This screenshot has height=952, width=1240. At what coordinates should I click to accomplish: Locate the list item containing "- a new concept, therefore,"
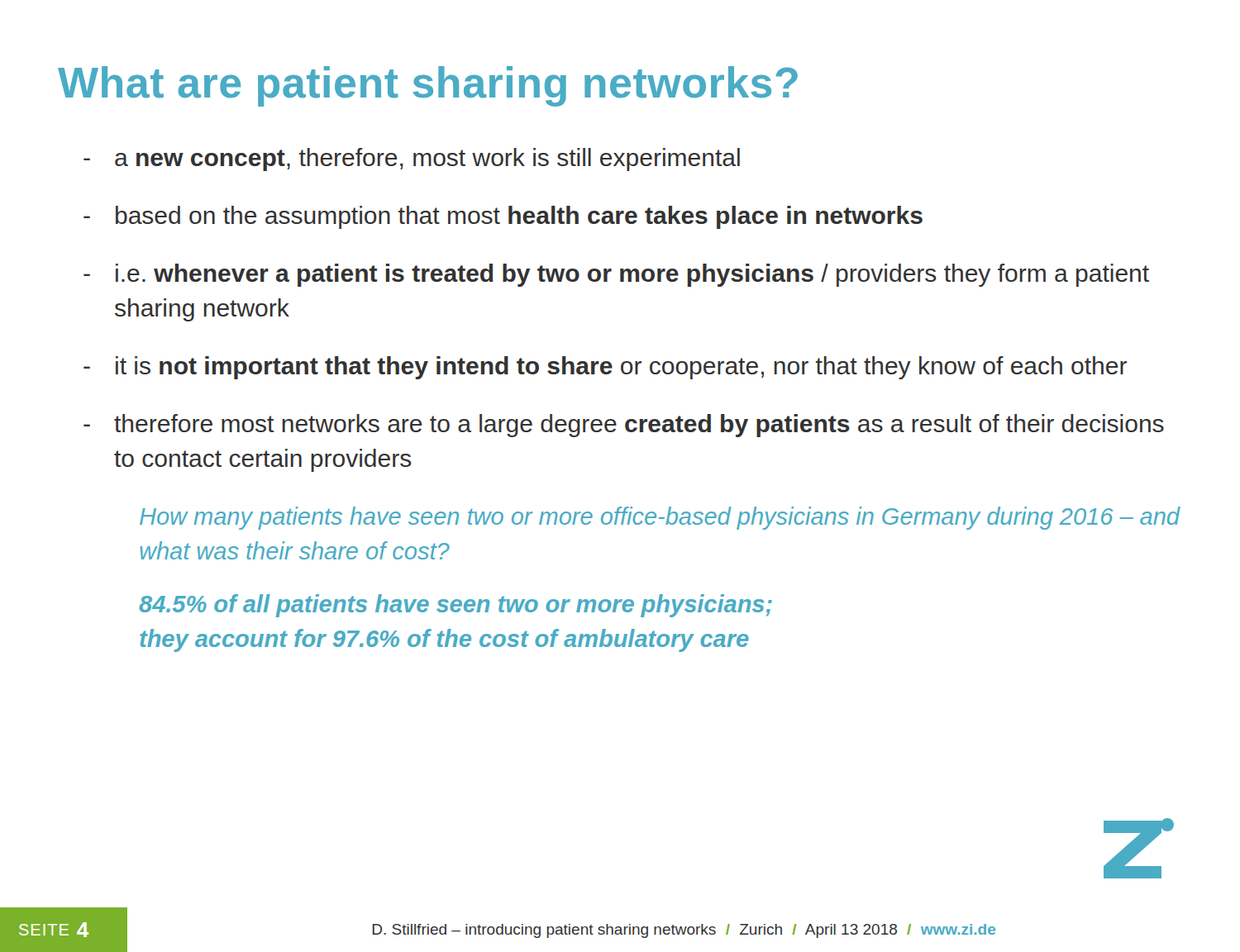[632, 158]
